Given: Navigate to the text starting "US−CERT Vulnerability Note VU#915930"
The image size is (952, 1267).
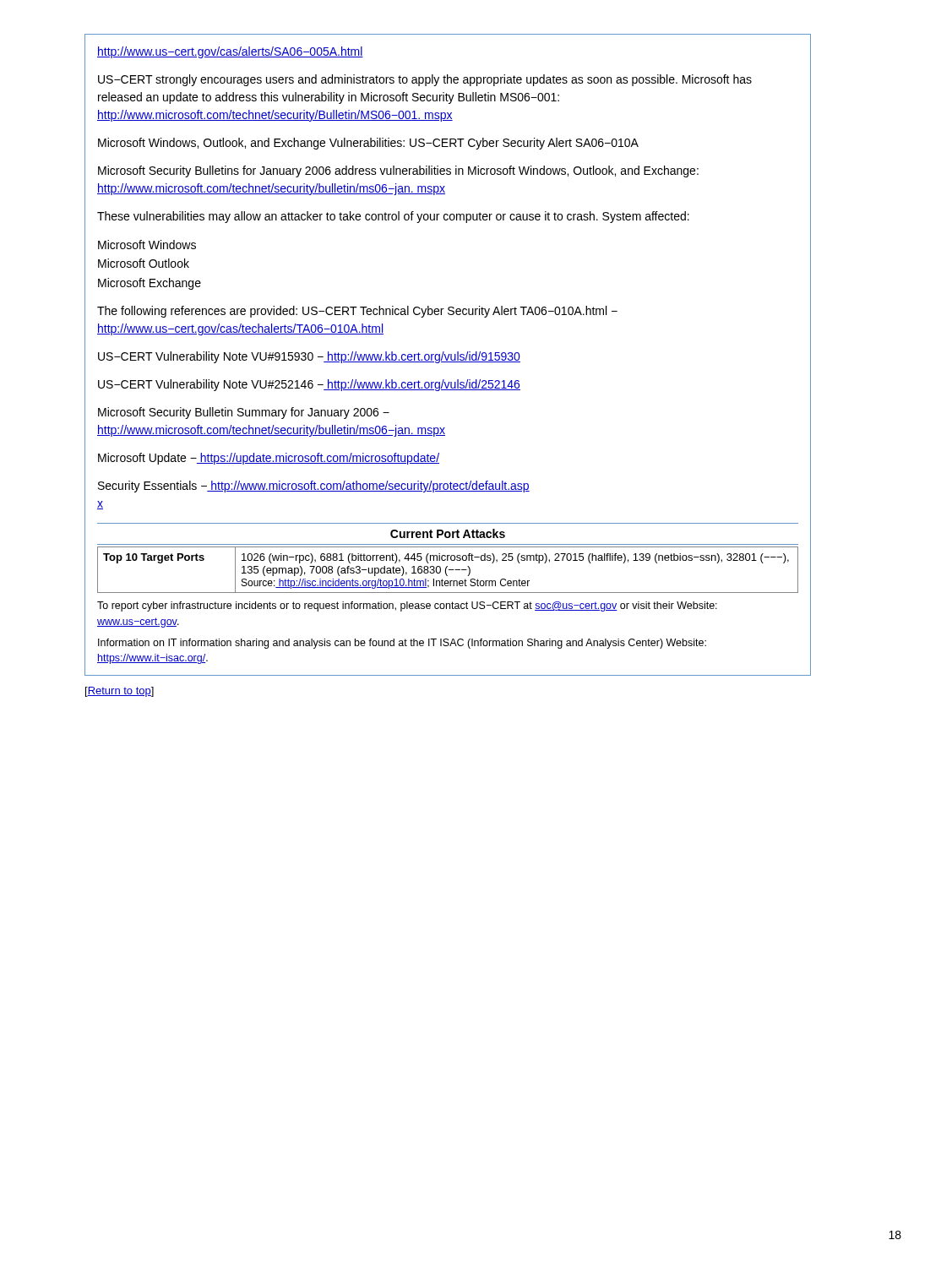Looking at the screenshot, I should 309,357.
